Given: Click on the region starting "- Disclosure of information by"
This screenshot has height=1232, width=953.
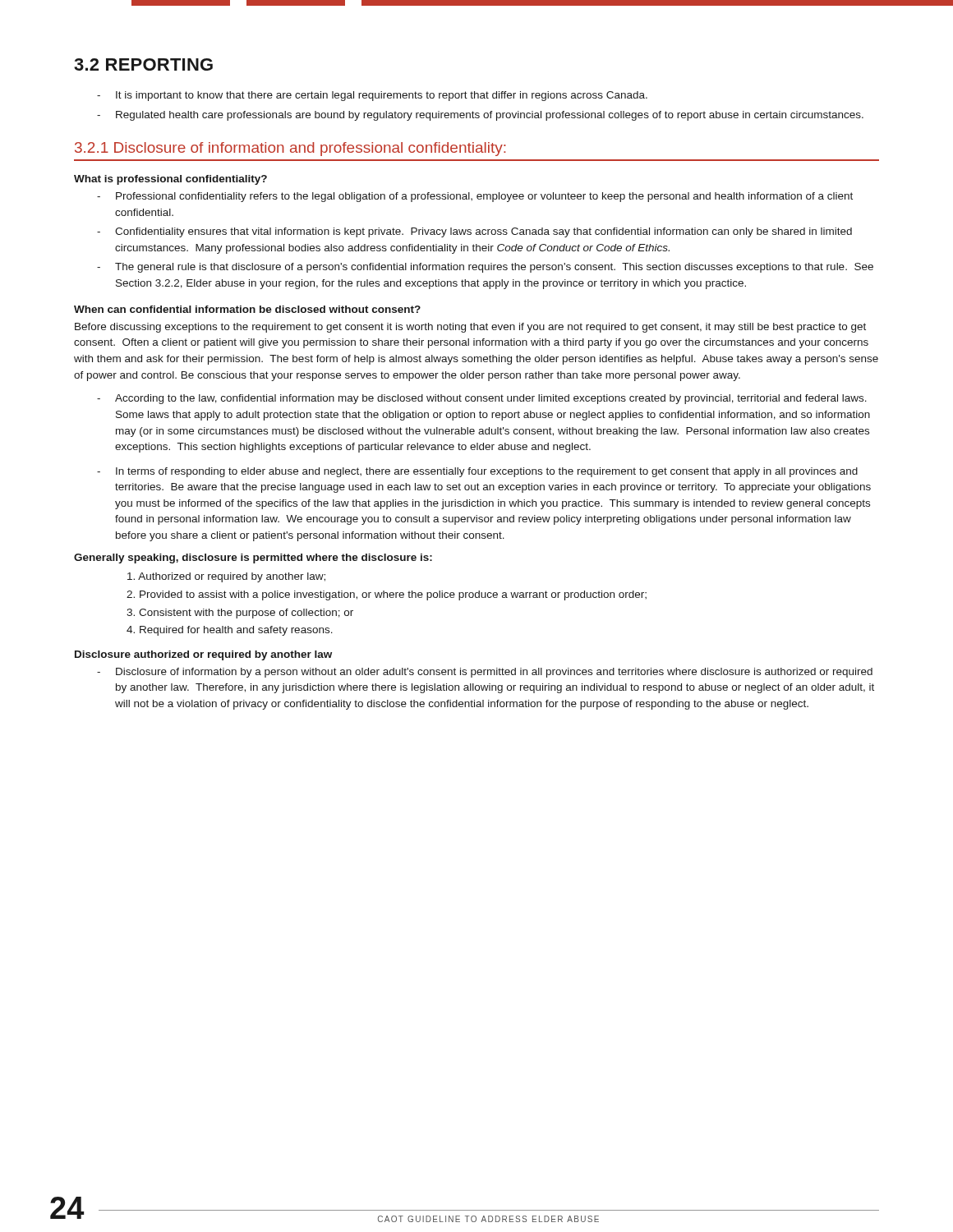Looking at the screenshot, I should [x=488, y=688].
